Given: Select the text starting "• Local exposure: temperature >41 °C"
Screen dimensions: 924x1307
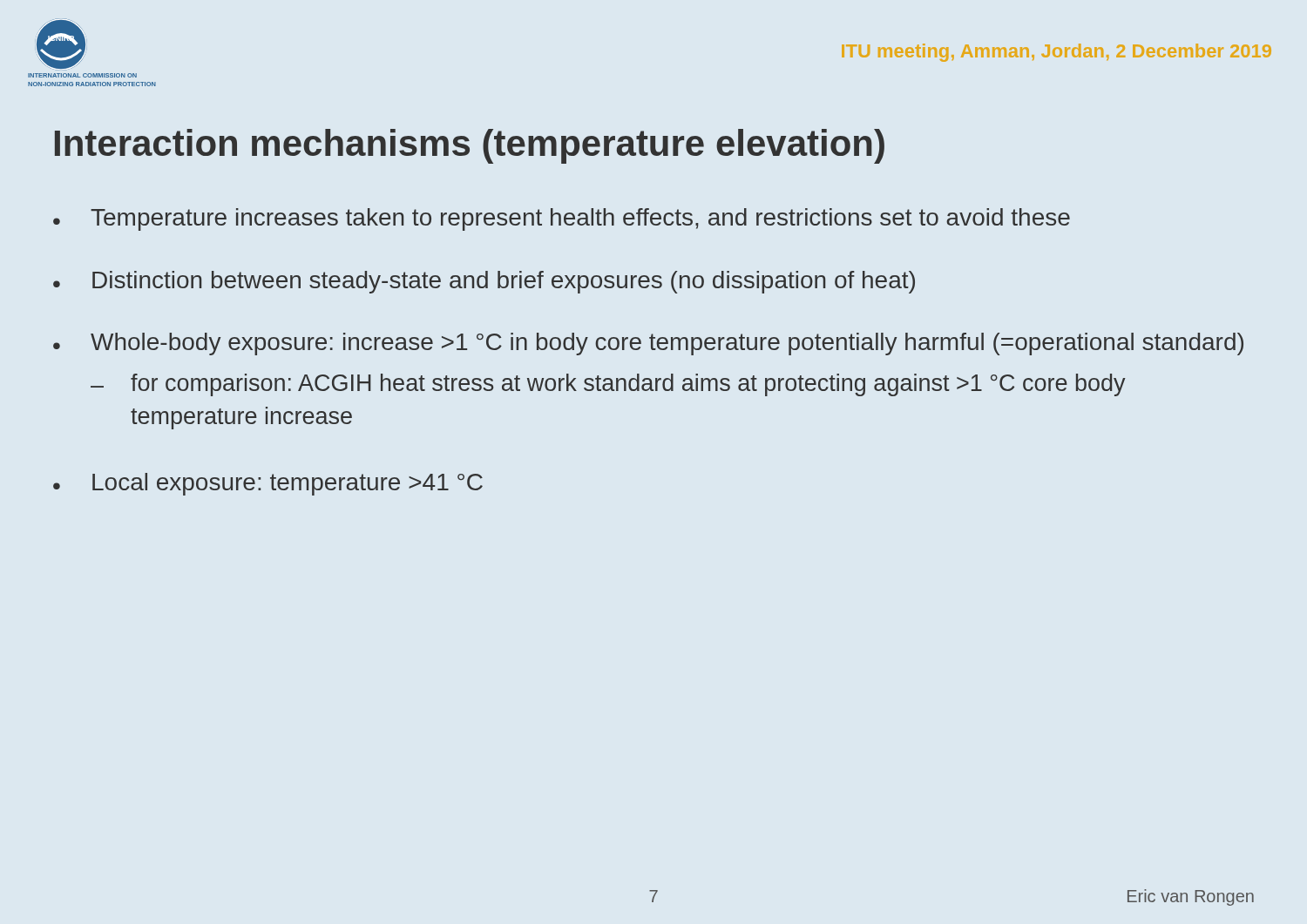Looking at the screenshot, I should (x=268, y=484).
